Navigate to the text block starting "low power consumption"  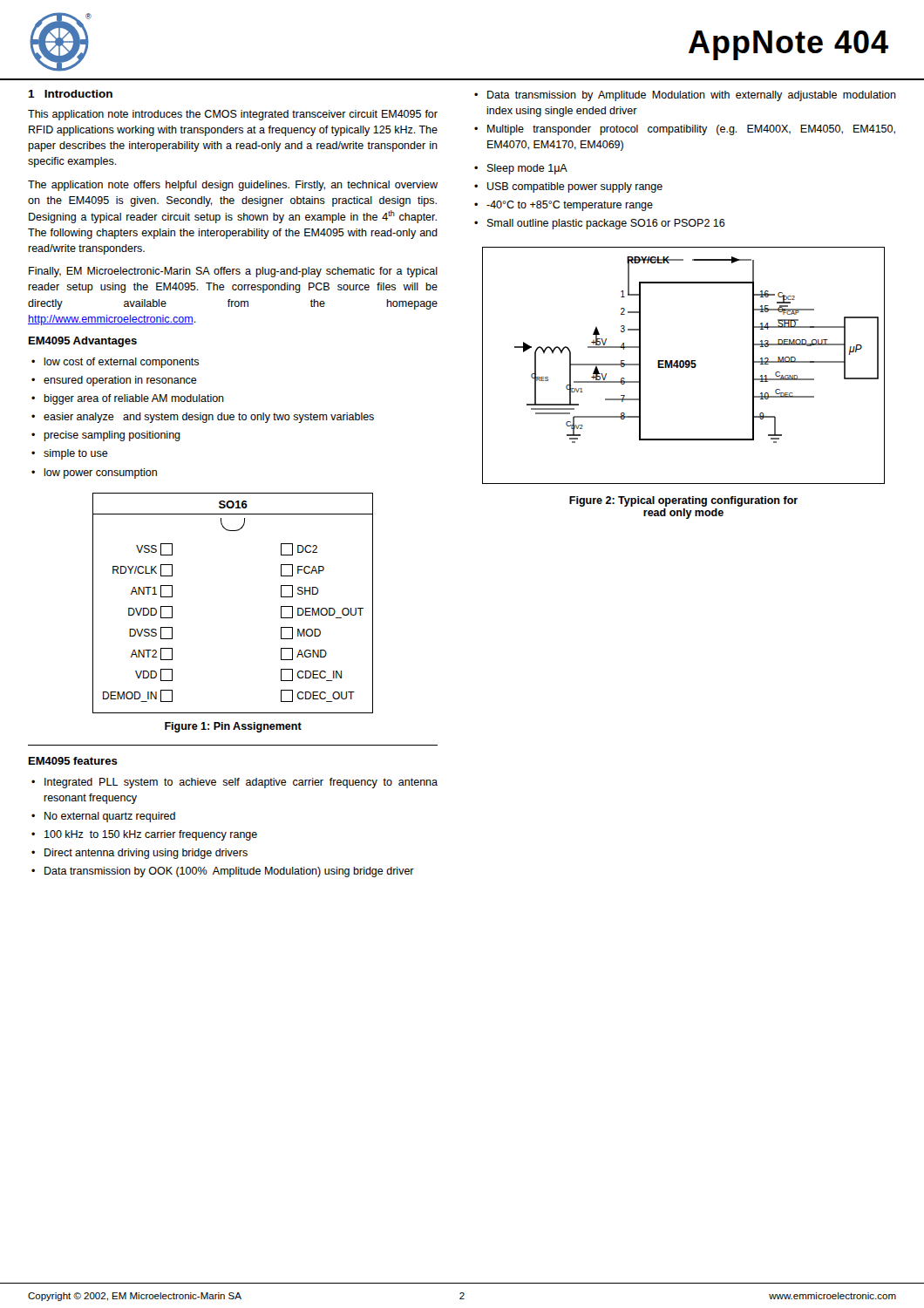101,472
